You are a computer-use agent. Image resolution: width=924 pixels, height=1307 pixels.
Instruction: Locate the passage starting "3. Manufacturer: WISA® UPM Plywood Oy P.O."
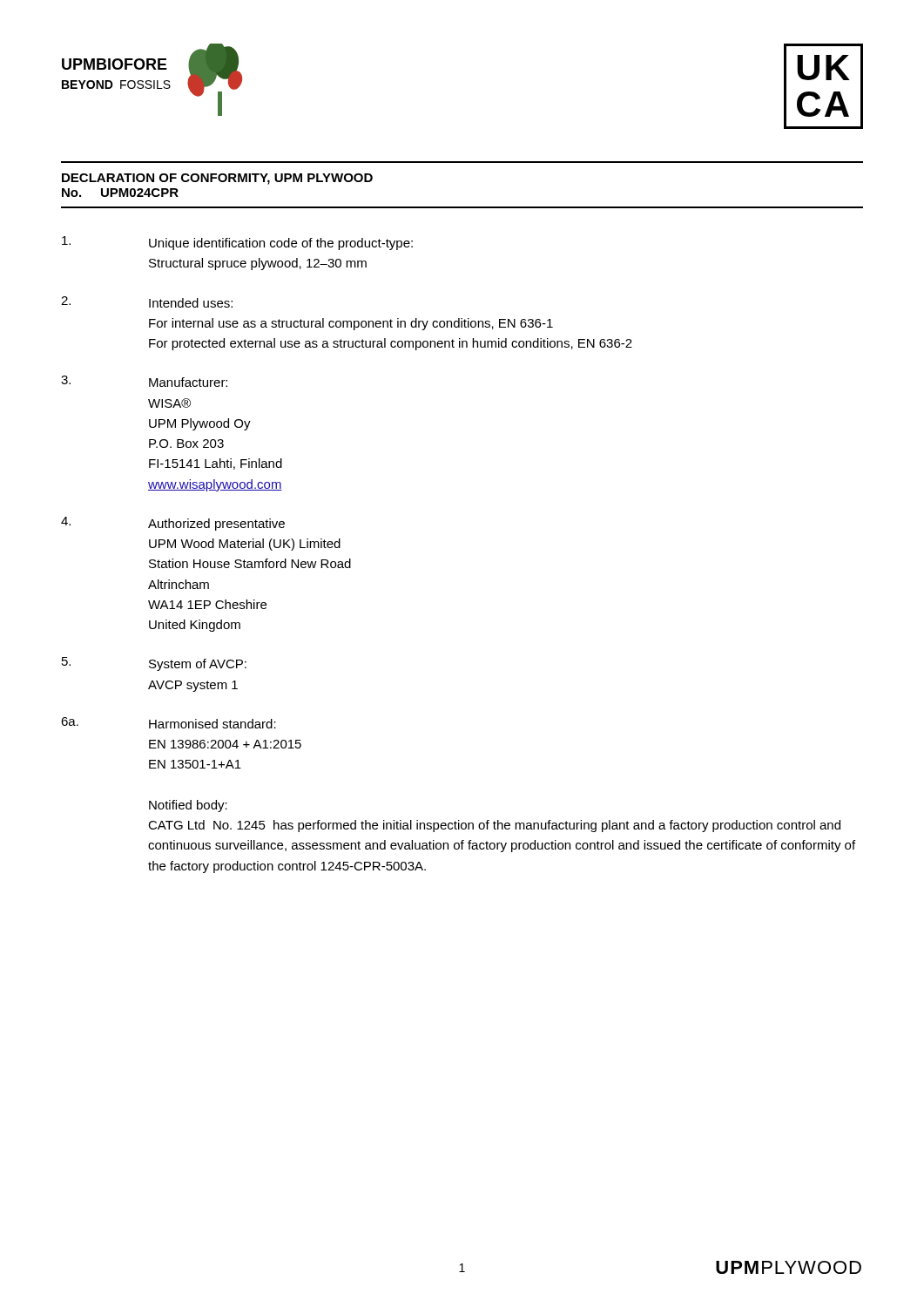pos(64,380)
